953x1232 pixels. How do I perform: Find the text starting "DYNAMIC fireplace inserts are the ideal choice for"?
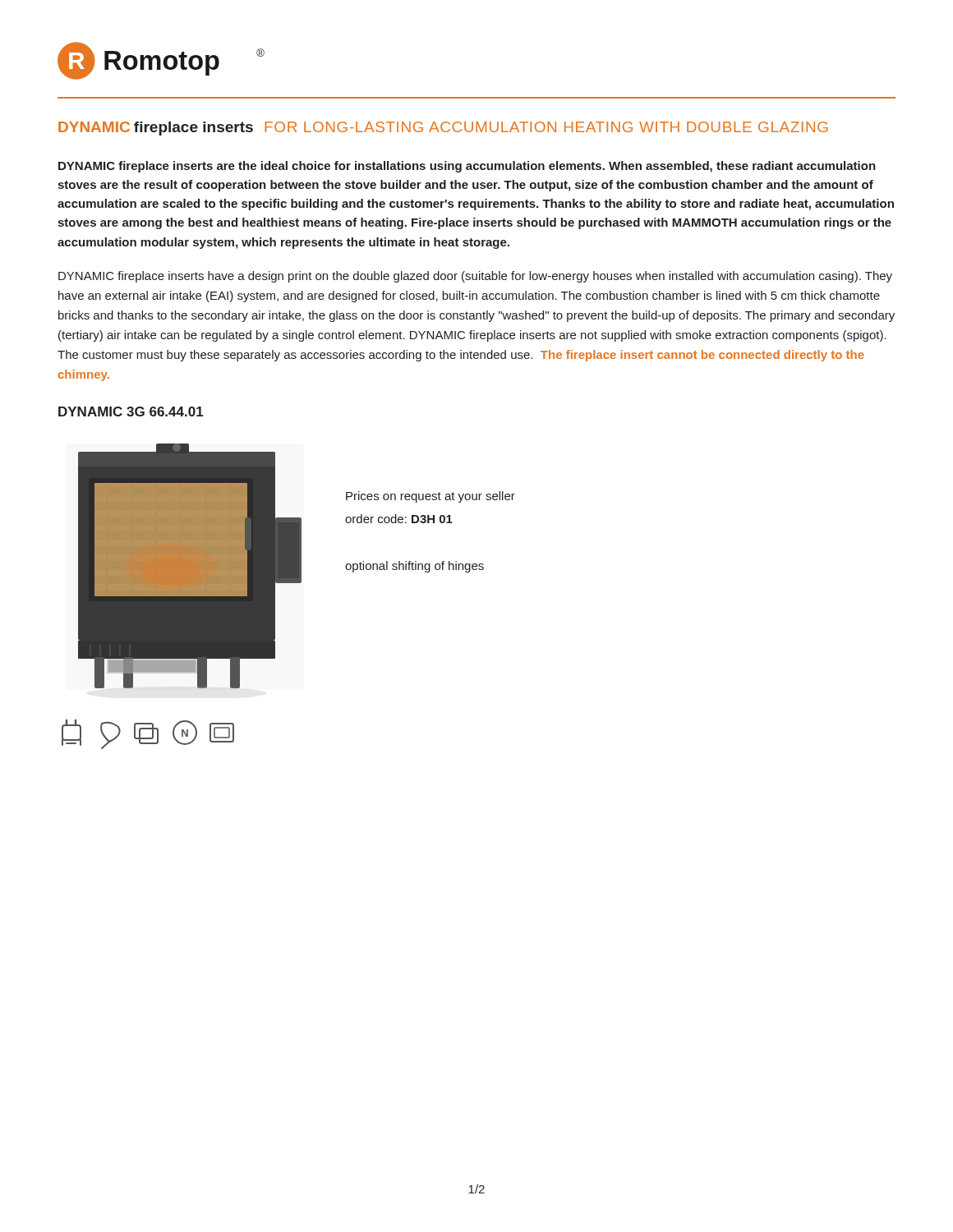click(x=476, y=203)
